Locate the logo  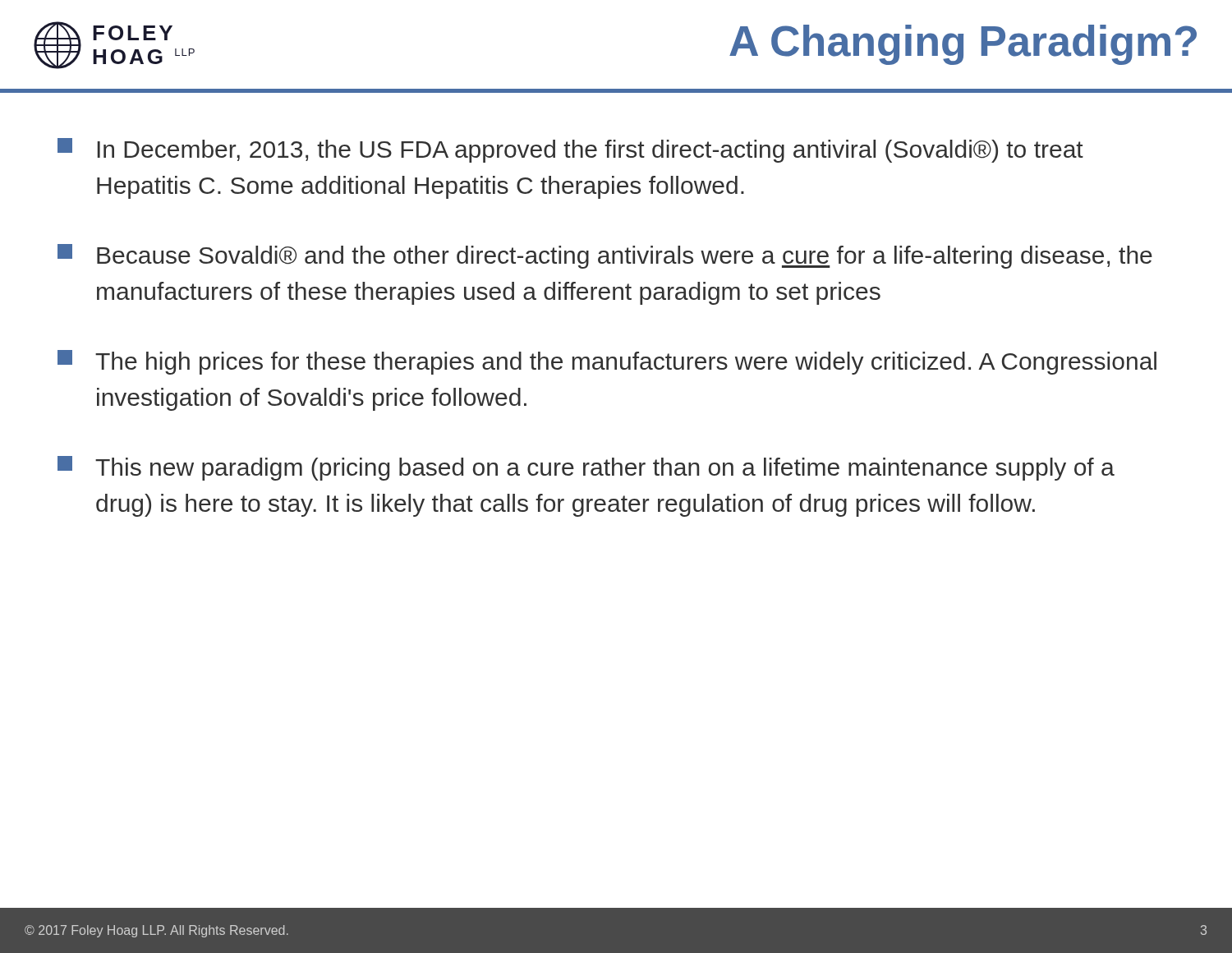114,45
